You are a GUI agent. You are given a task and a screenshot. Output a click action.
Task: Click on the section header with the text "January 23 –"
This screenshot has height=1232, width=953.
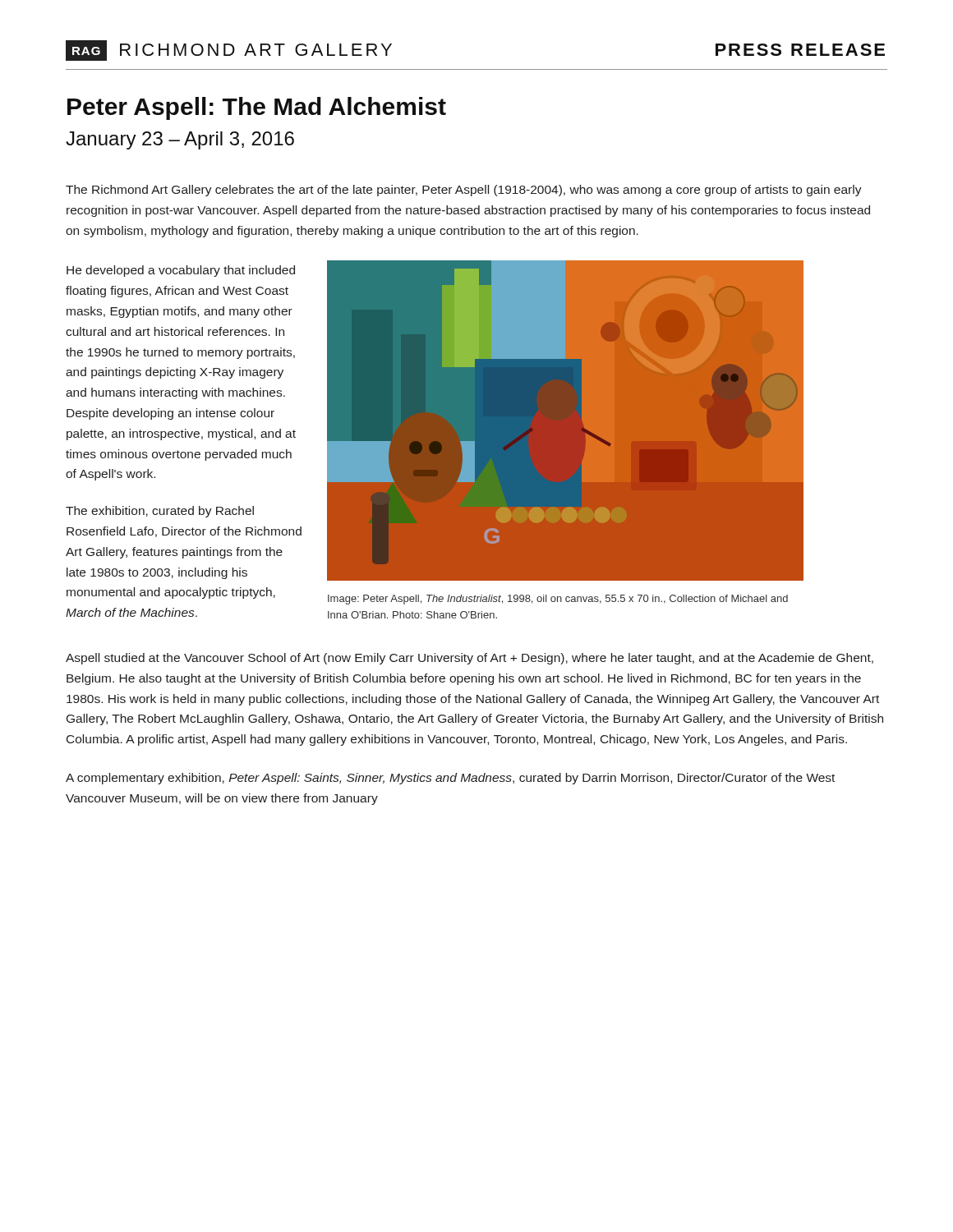coord(180,140)
